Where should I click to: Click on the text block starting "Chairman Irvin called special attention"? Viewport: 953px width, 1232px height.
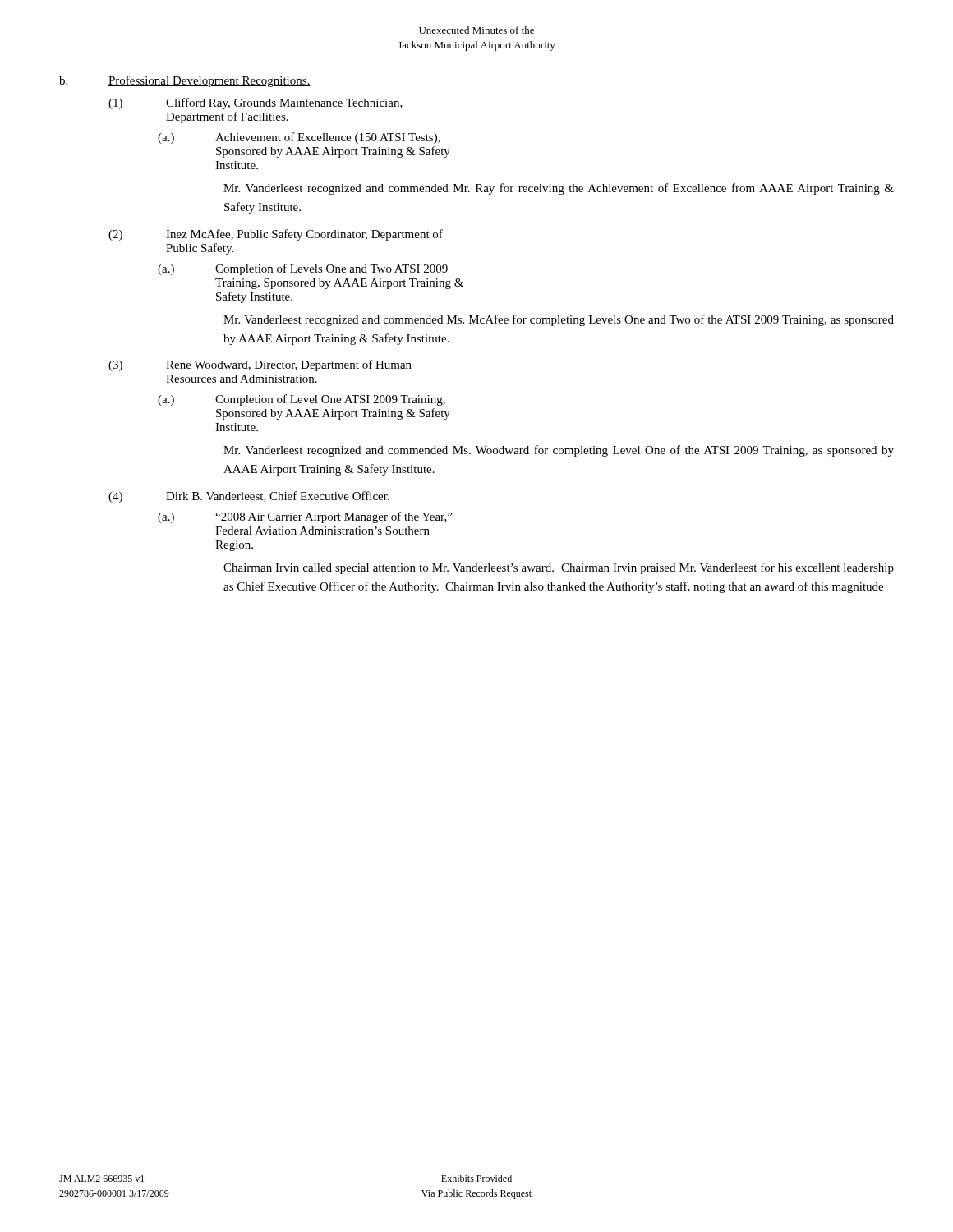[559, 577]
